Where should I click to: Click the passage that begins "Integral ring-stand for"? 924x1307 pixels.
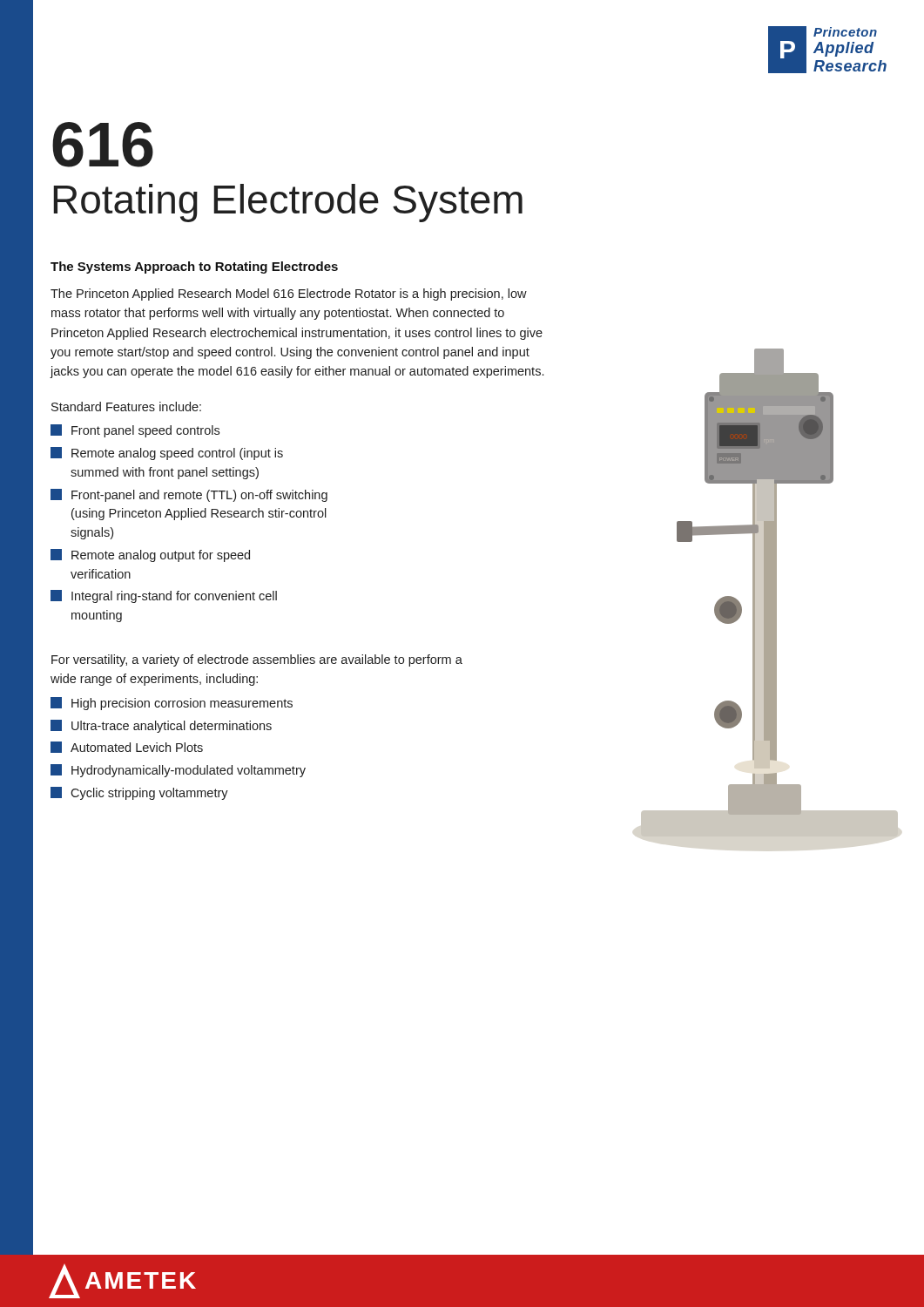(x=277, y=607)
